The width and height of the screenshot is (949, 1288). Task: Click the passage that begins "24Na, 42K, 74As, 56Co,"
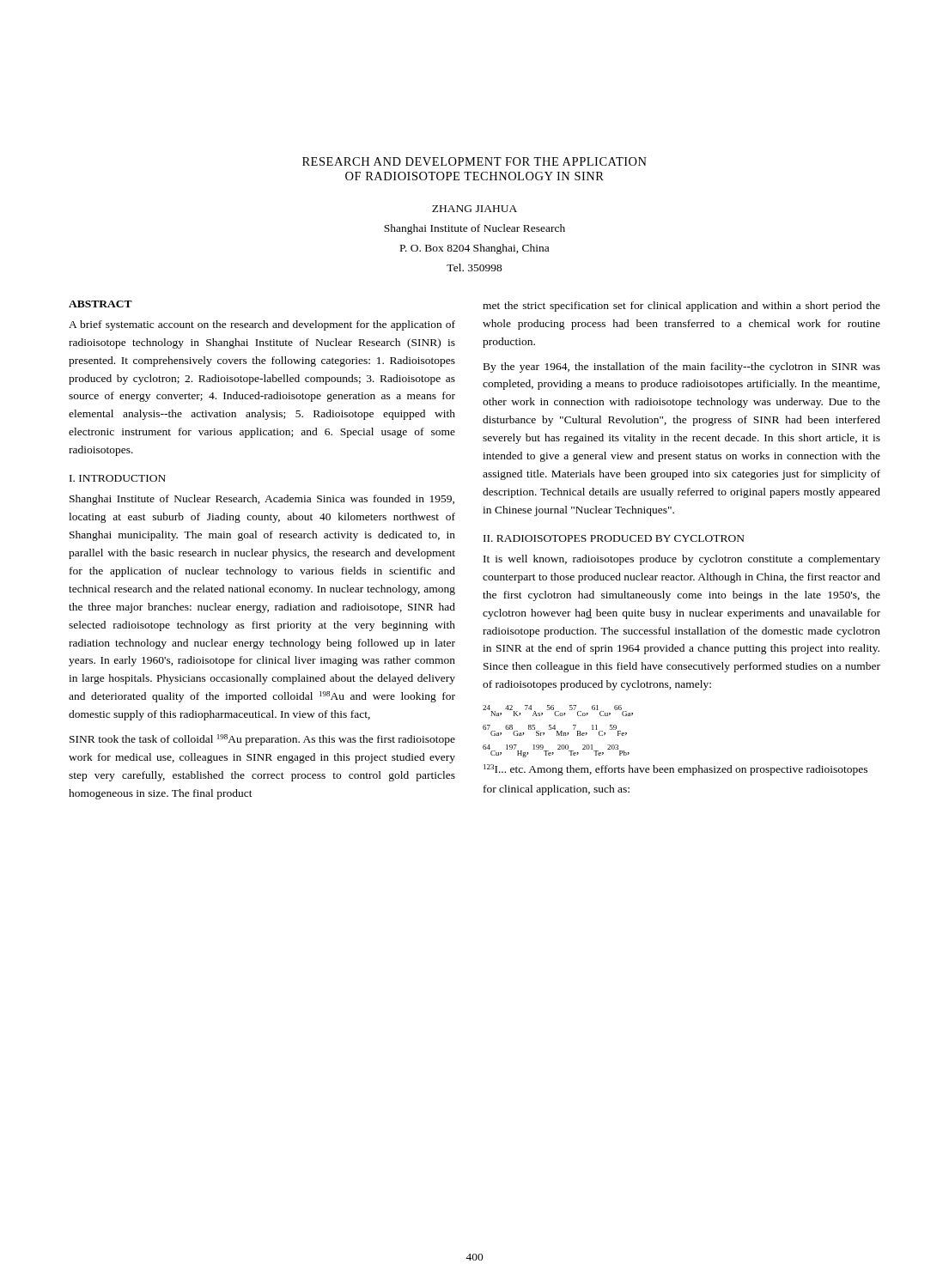click(558, 711)
